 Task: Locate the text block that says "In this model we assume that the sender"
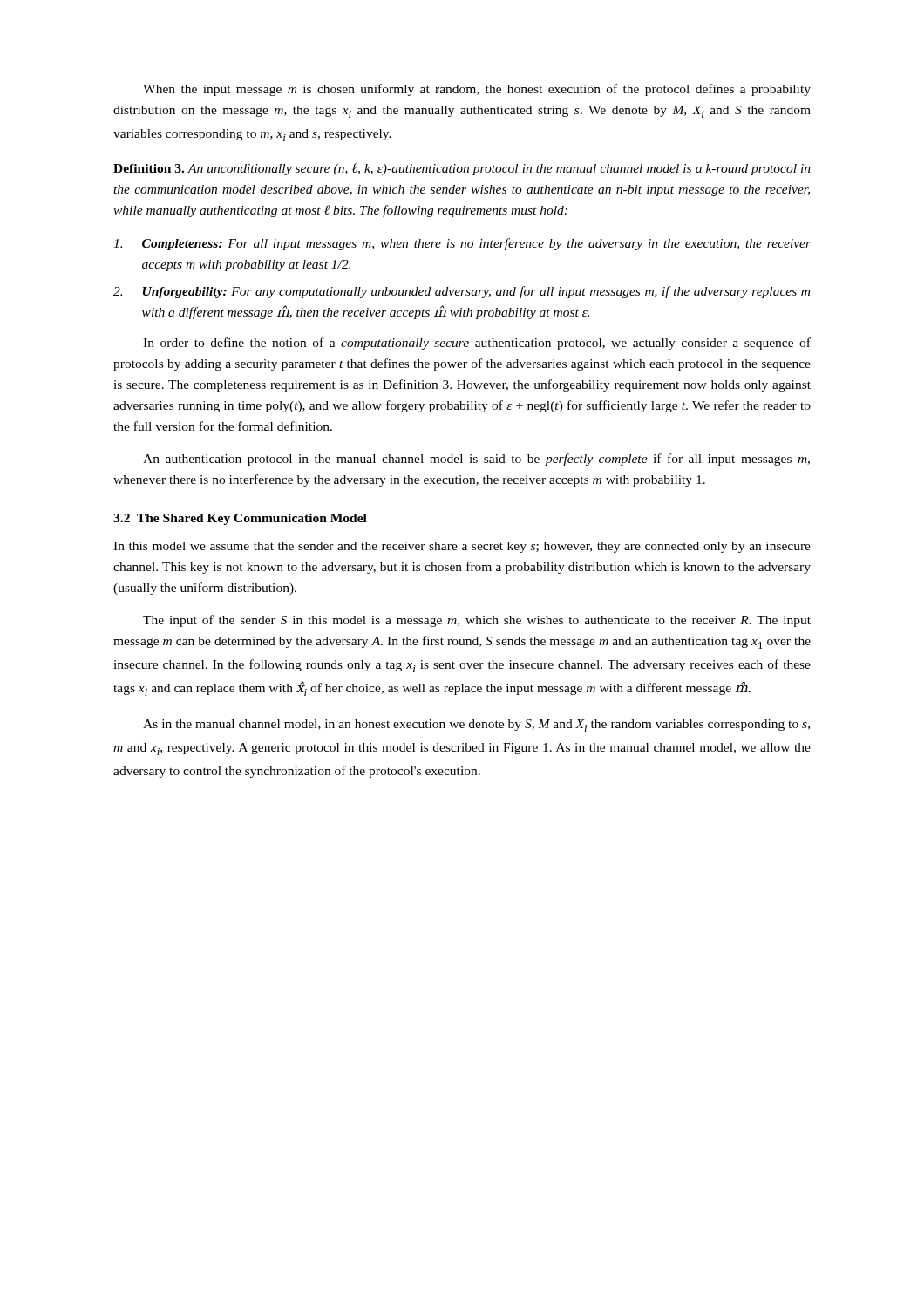coord(462,658)
